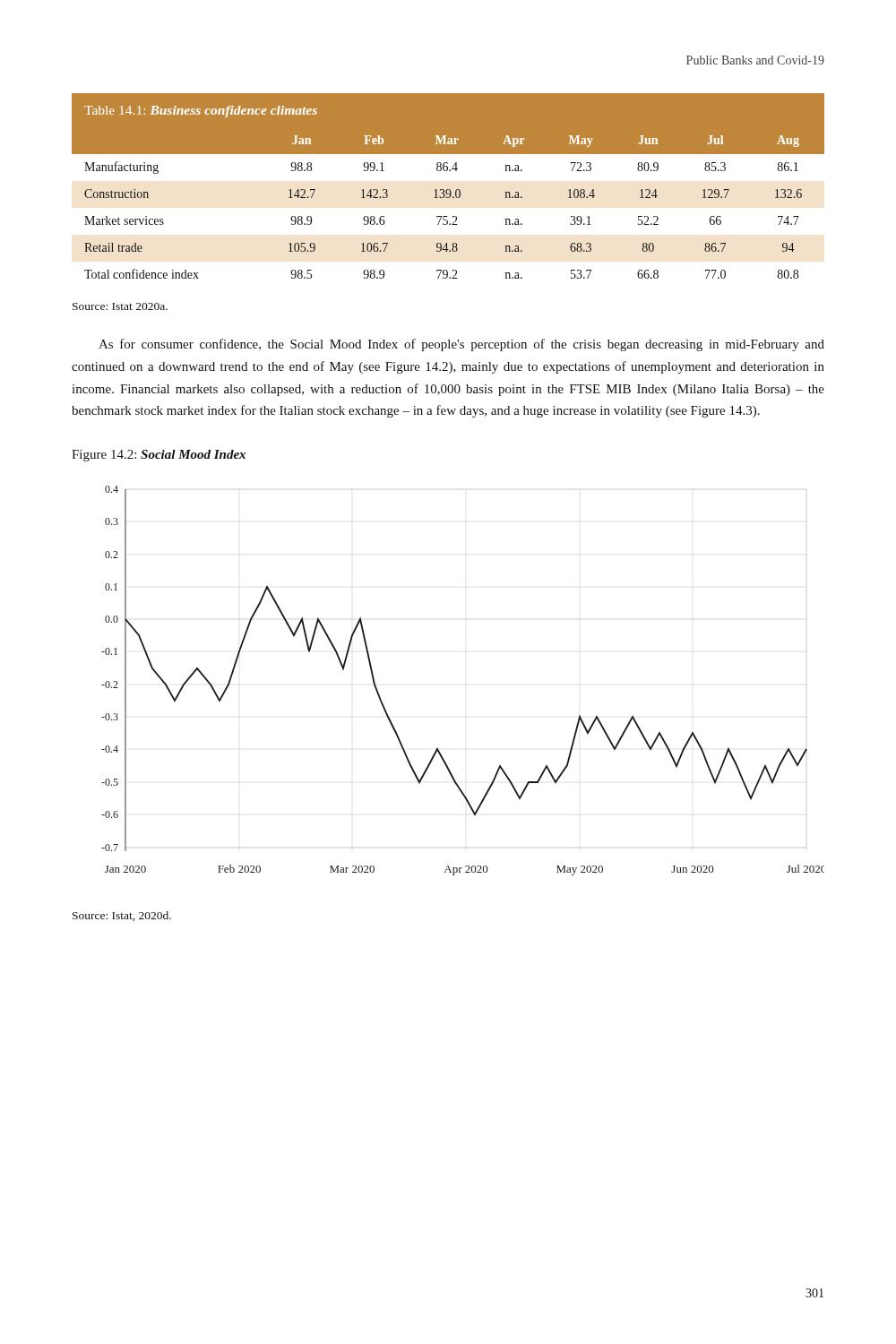Select the continuous plot
This screenshot has width=896, height=1344.
tap(448, 686)
